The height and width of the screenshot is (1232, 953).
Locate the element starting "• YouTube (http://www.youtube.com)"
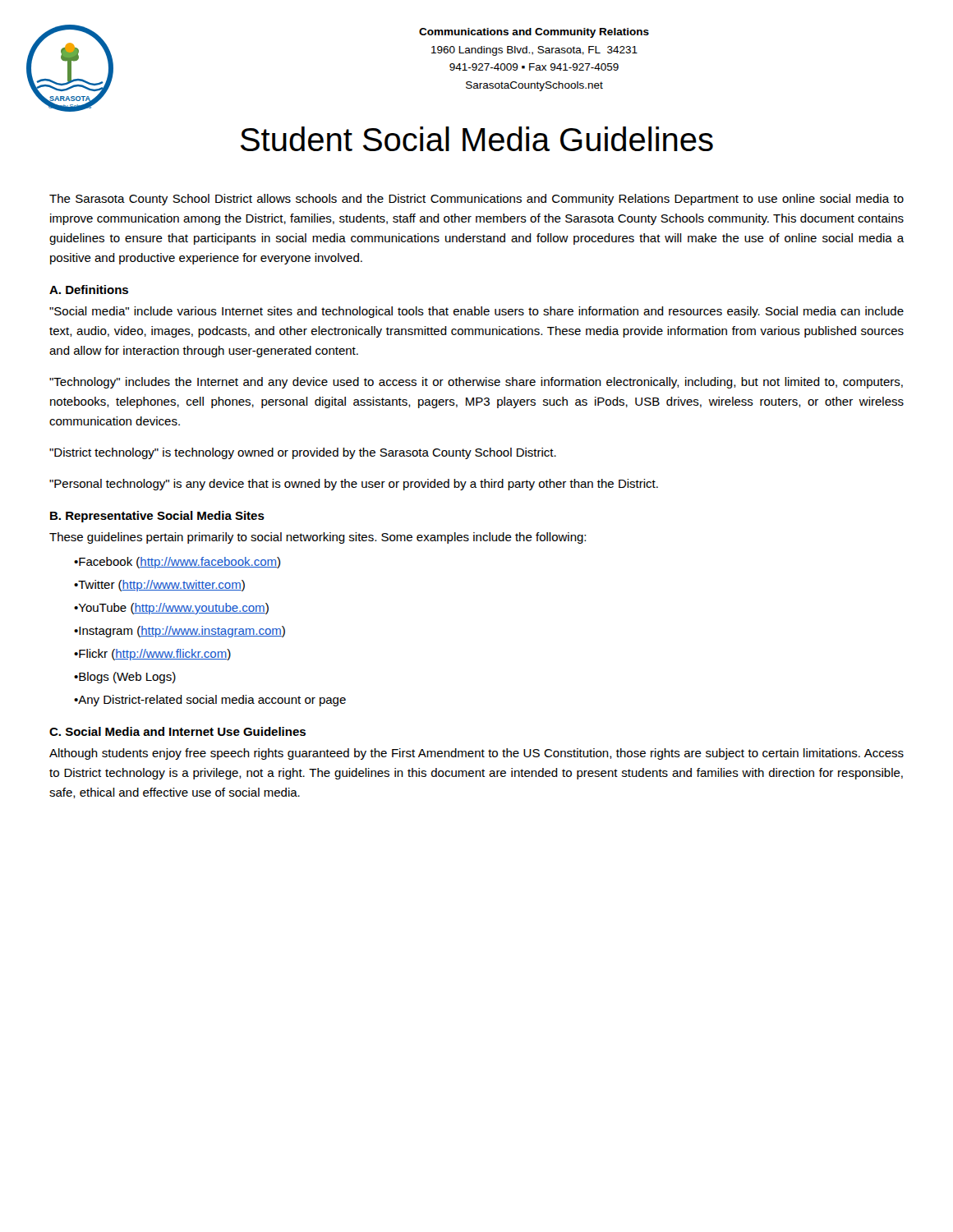click(x=171, y=609)
